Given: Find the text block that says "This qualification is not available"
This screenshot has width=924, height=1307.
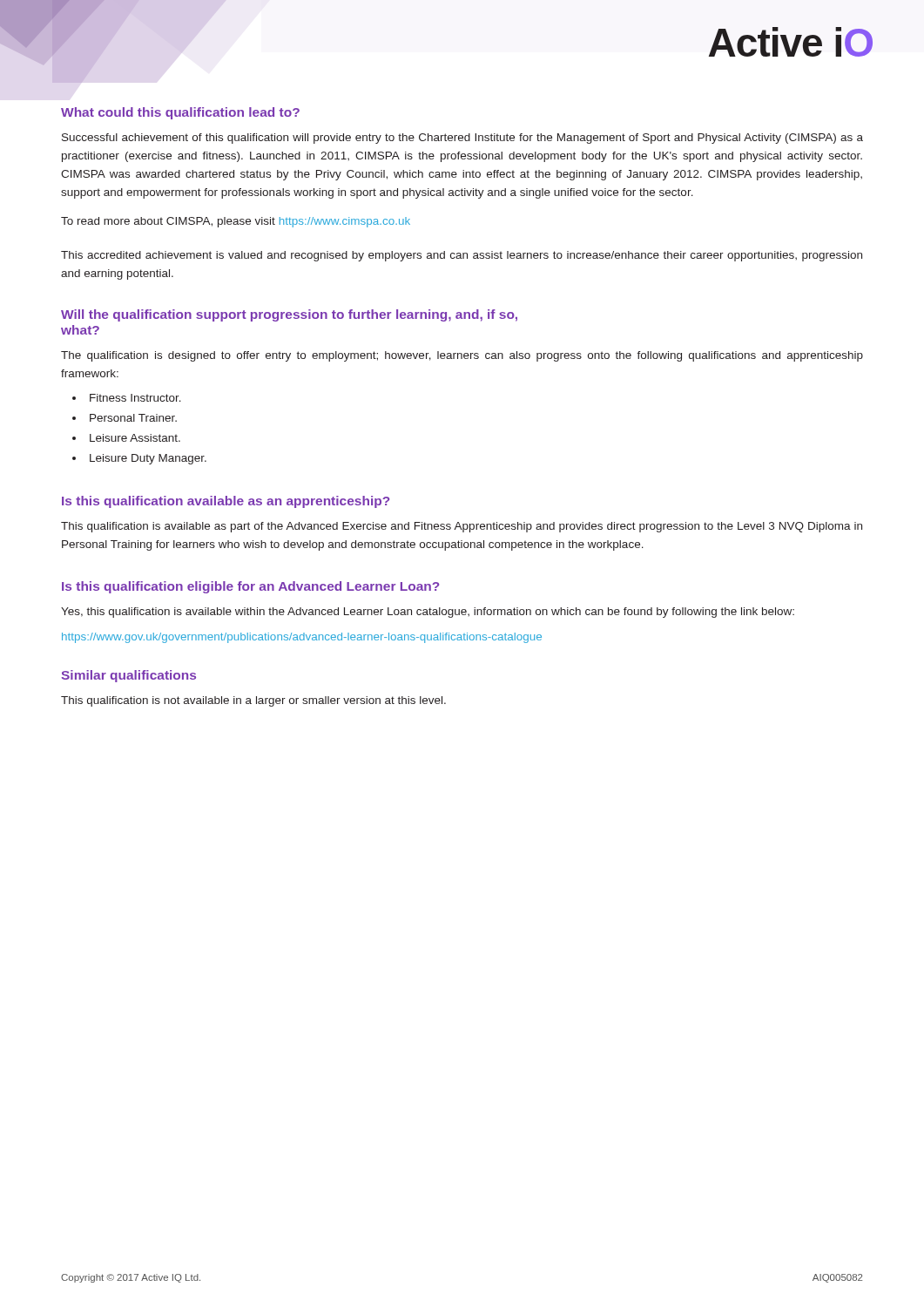Looking at the screenshot, I should click(x=254, y=700).
